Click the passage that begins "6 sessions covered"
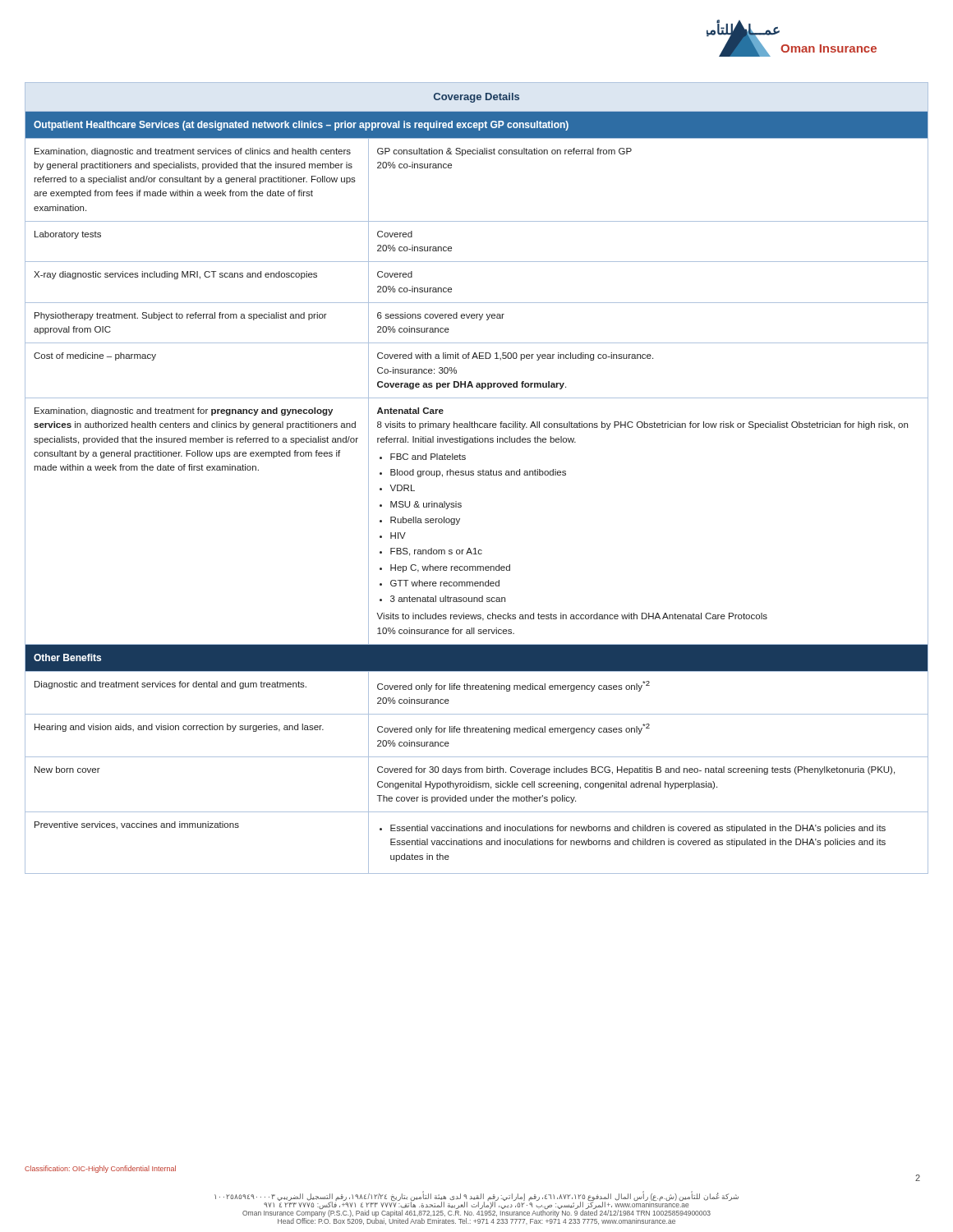The height and width of the screenshot is (1232, 953). tap(441, 322)
